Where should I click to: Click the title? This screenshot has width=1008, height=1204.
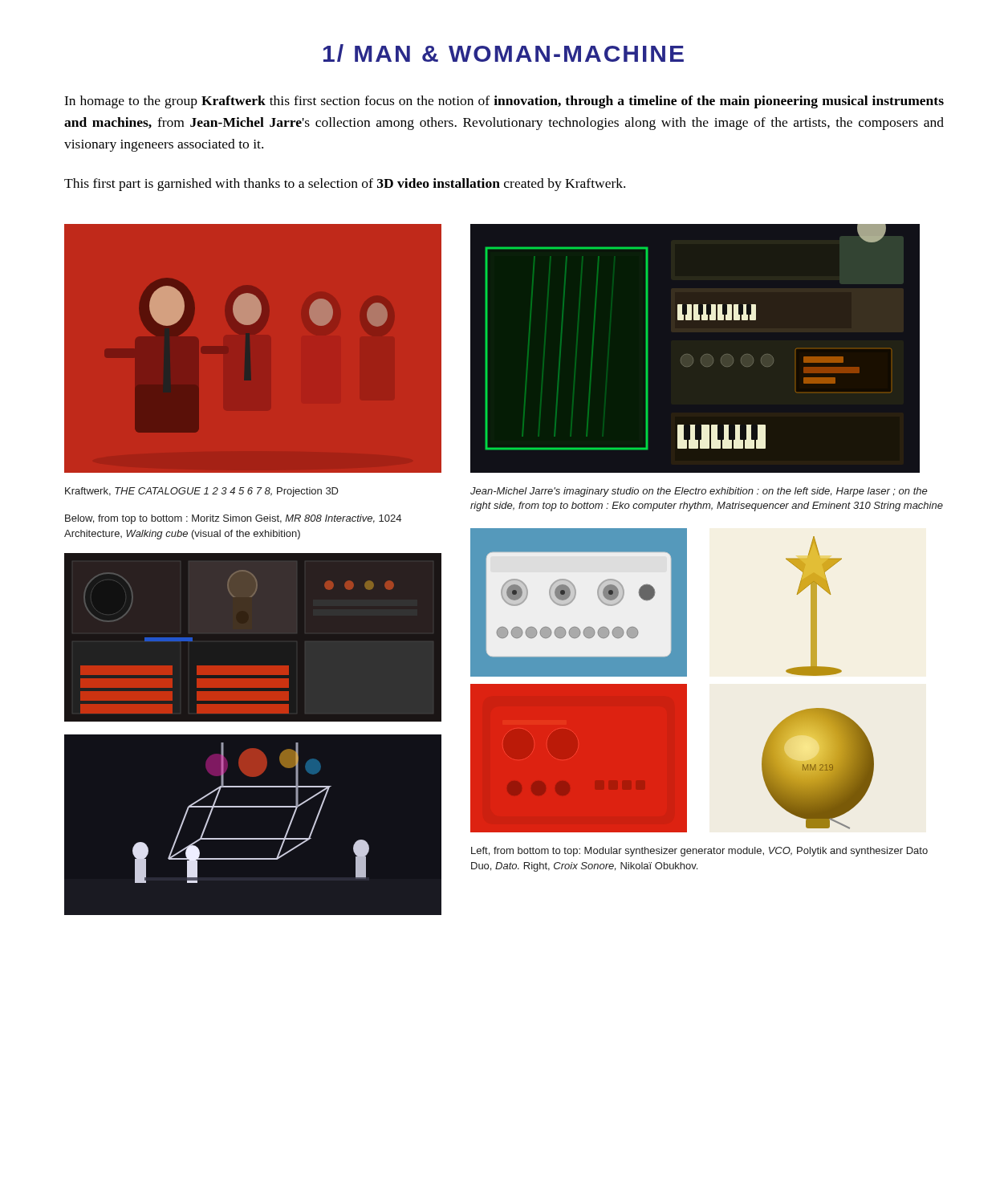tap(504, 53)
